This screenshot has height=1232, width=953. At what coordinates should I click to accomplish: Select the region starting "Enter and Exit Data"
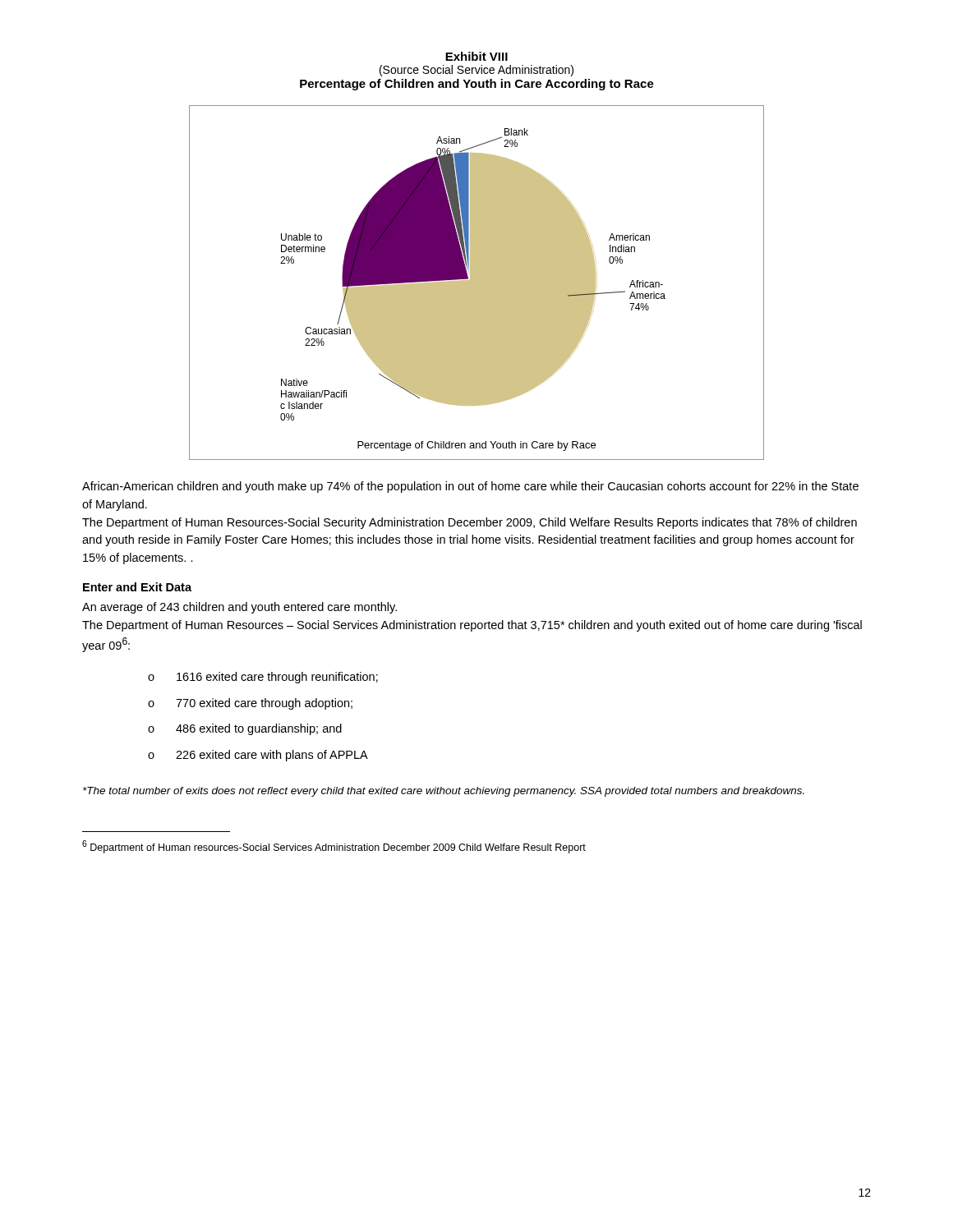tap(137, 587)
